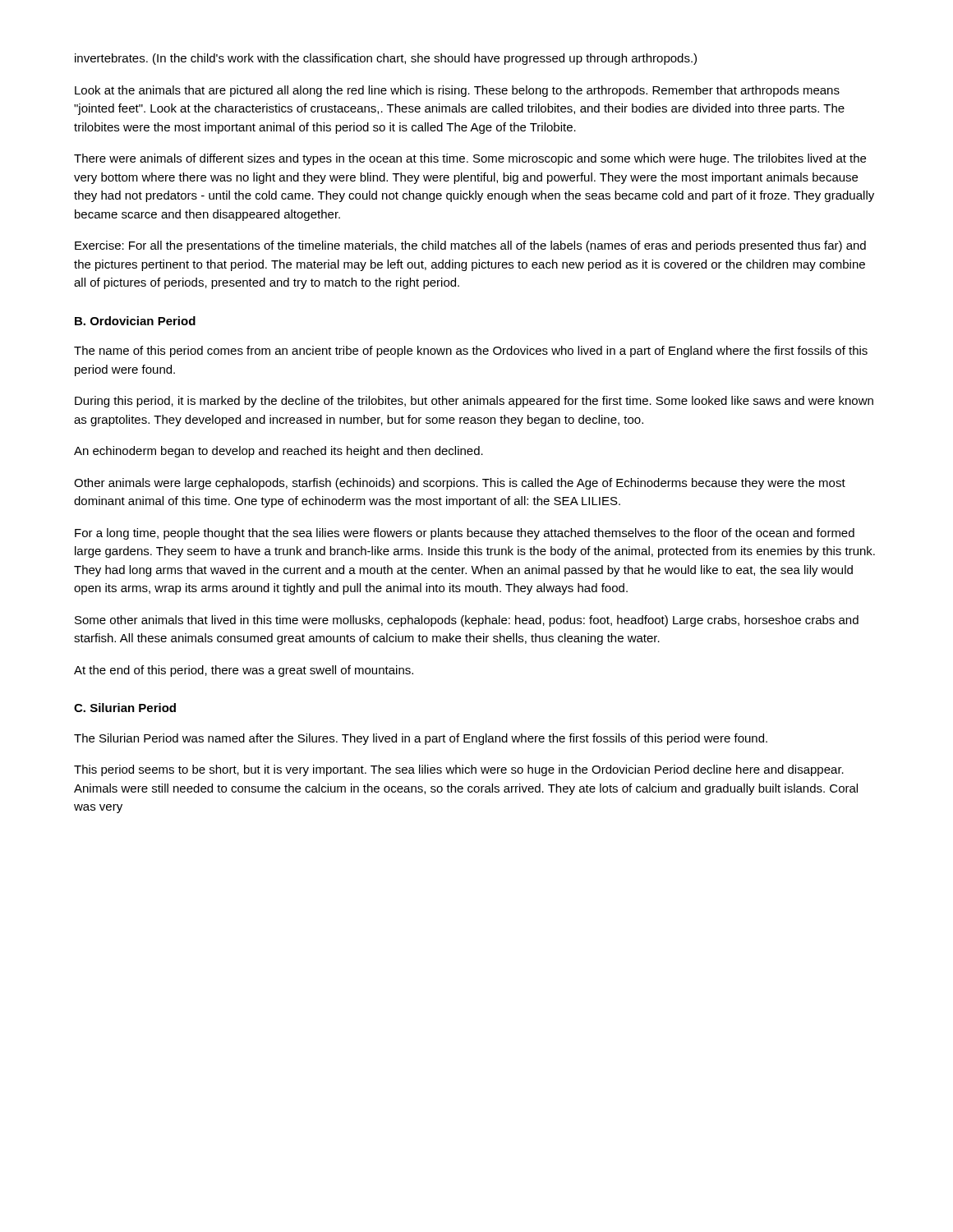This screenshot has height=1232, width=953.
Task: Click on the text block that says "For a long time, people"
Action: pyautogui.click(x=475, y=560)
